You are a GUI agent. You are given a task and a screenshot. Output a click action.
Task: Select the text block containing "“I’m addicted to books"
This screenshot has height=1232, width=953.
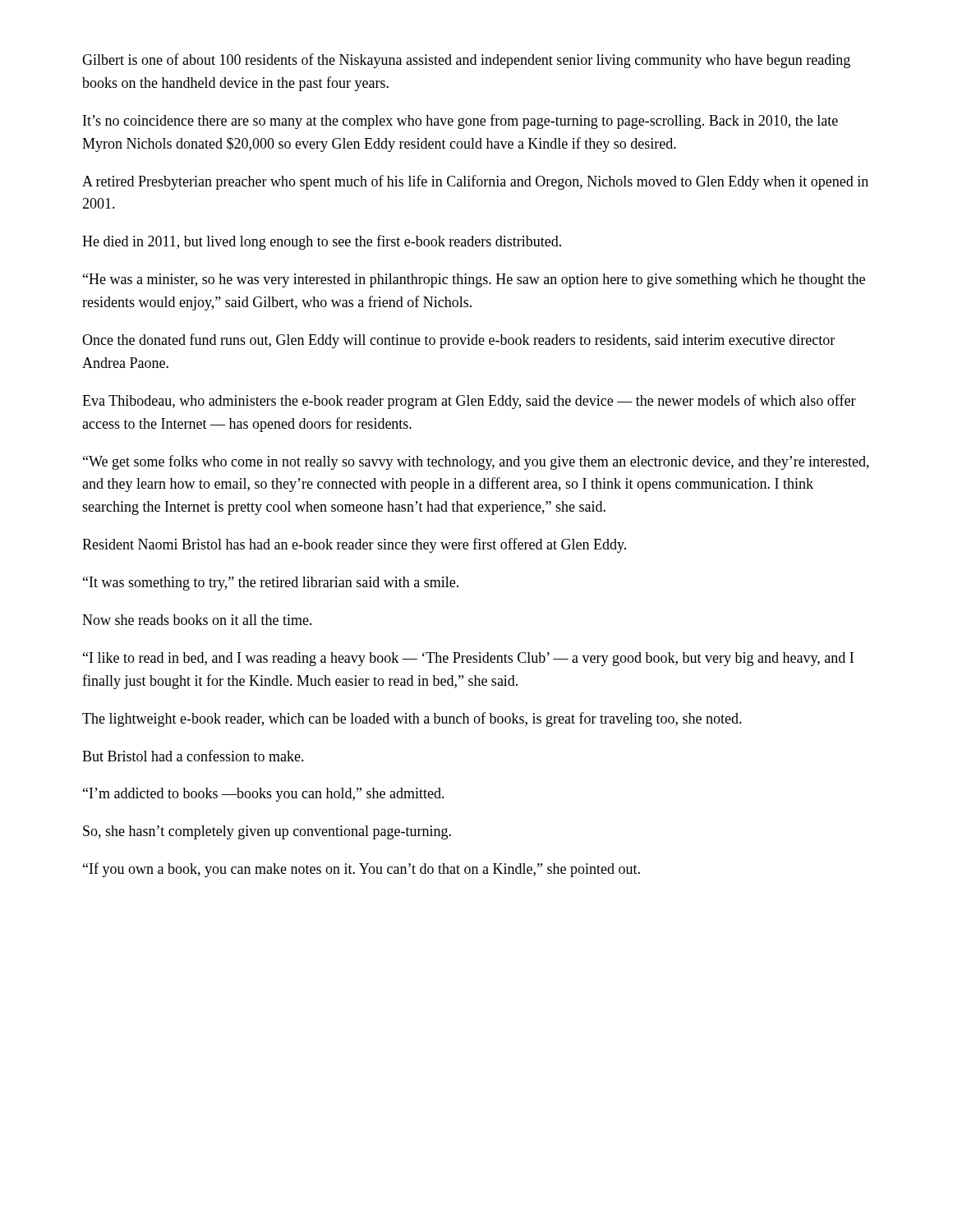pyautogui.click(x=263, y=794)
